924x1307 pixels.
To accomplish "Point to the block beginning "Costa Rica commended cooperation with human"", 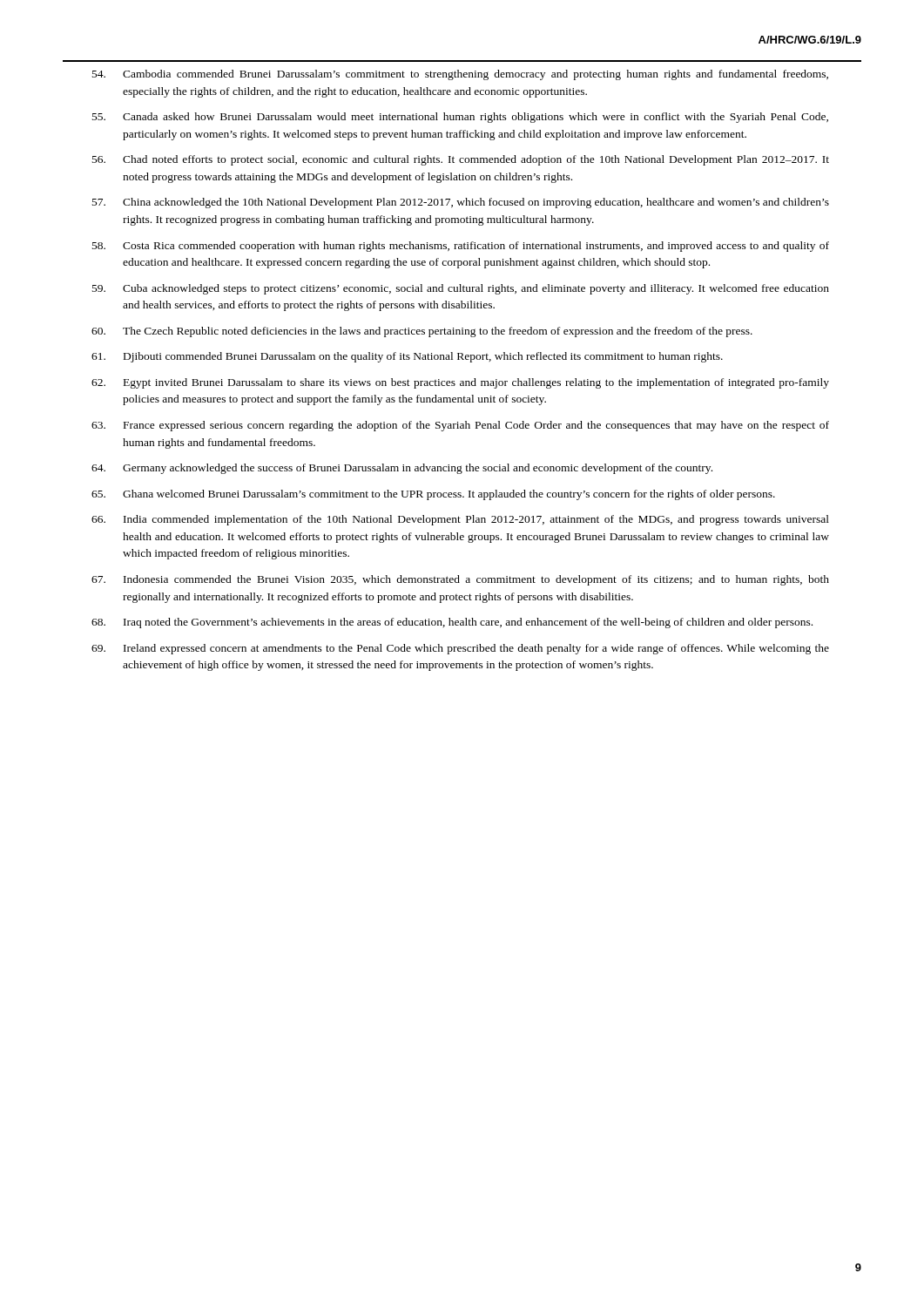I will [x=460, y=254].
